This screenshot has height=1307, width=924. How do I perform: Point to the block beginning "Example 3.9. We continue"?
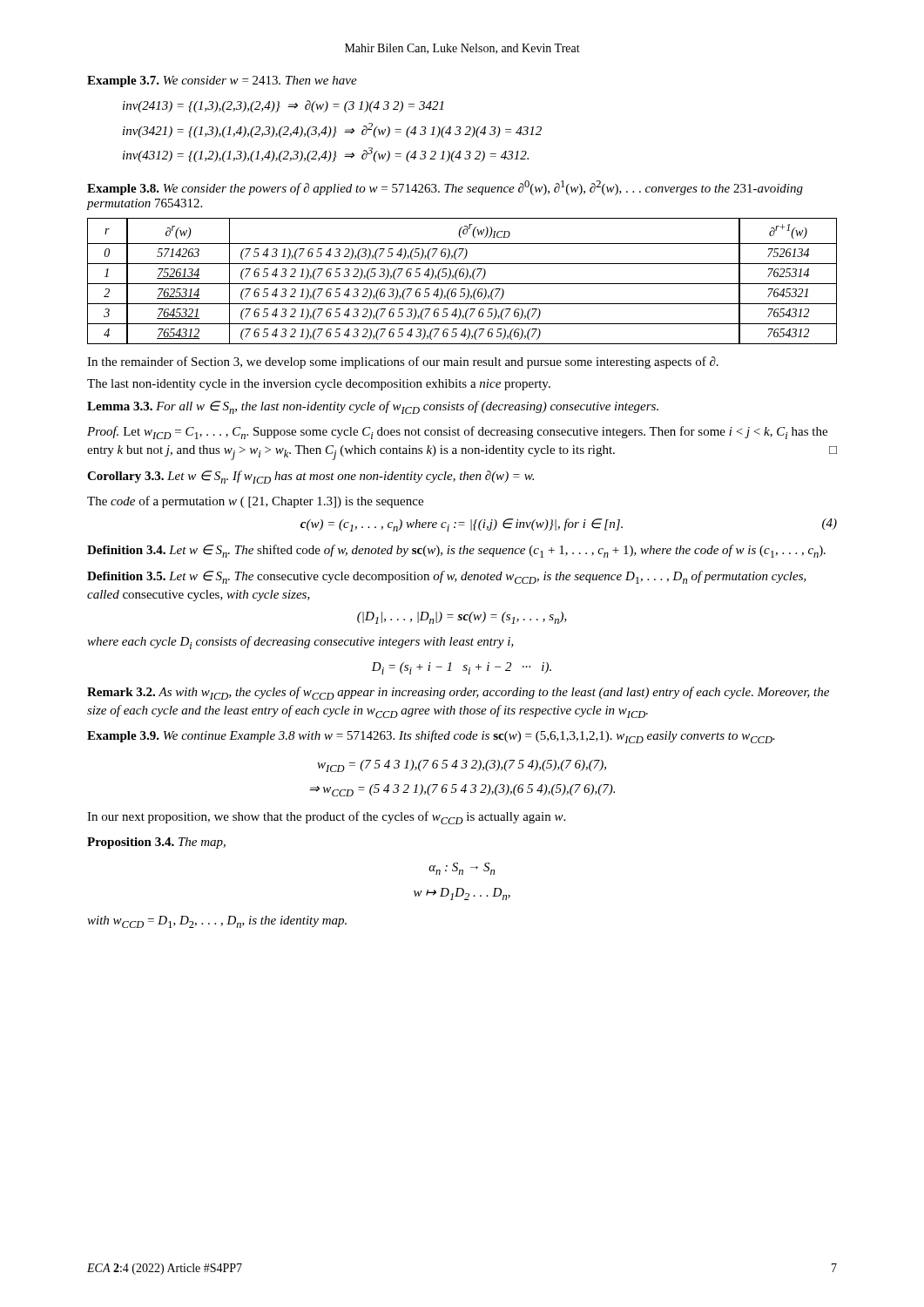pyautogui.click(x=431, y=737)
